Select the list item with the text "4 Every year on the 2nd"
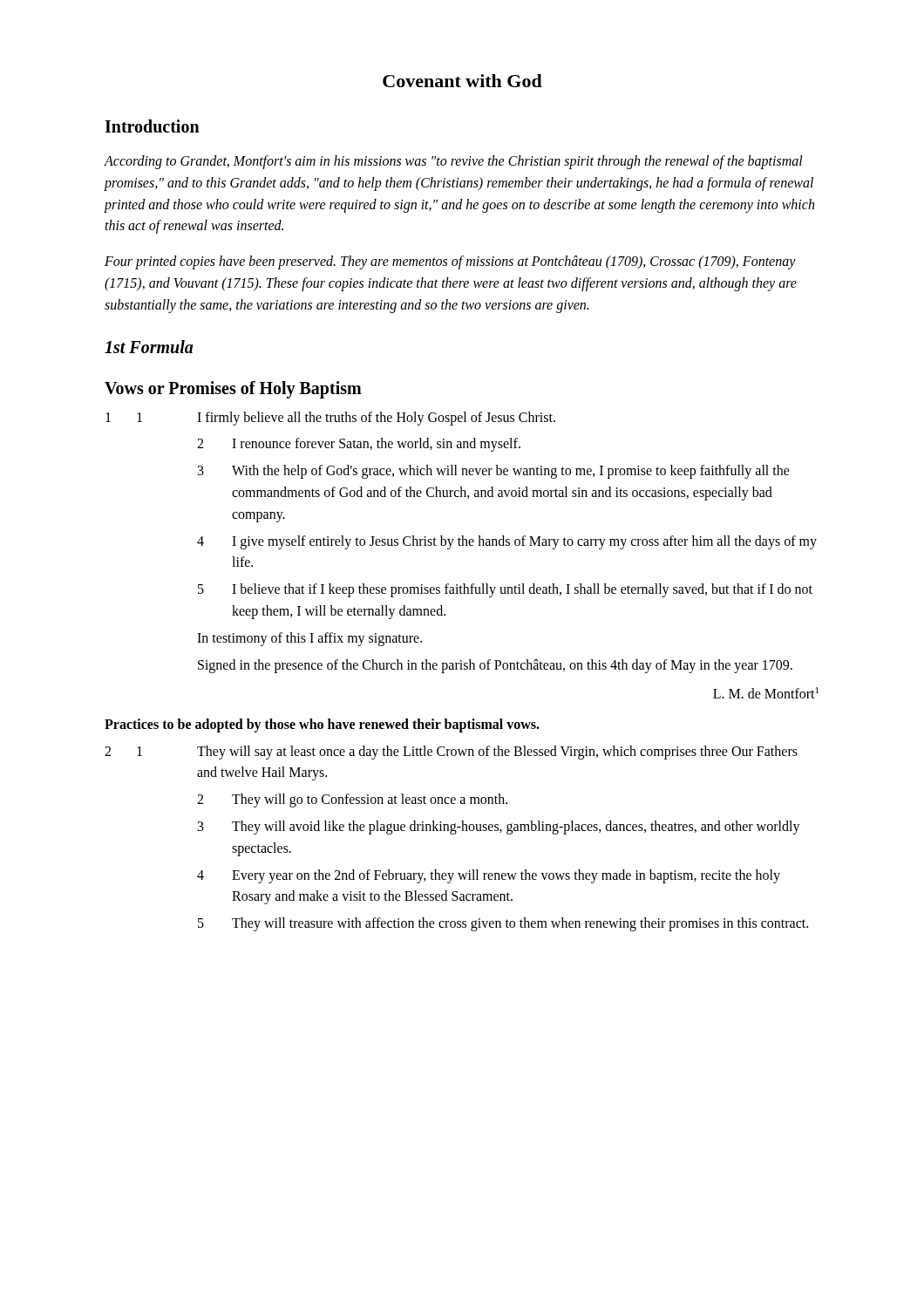Image resolution: width=924 pixels, height=1308 pixels. coord(462,886)
